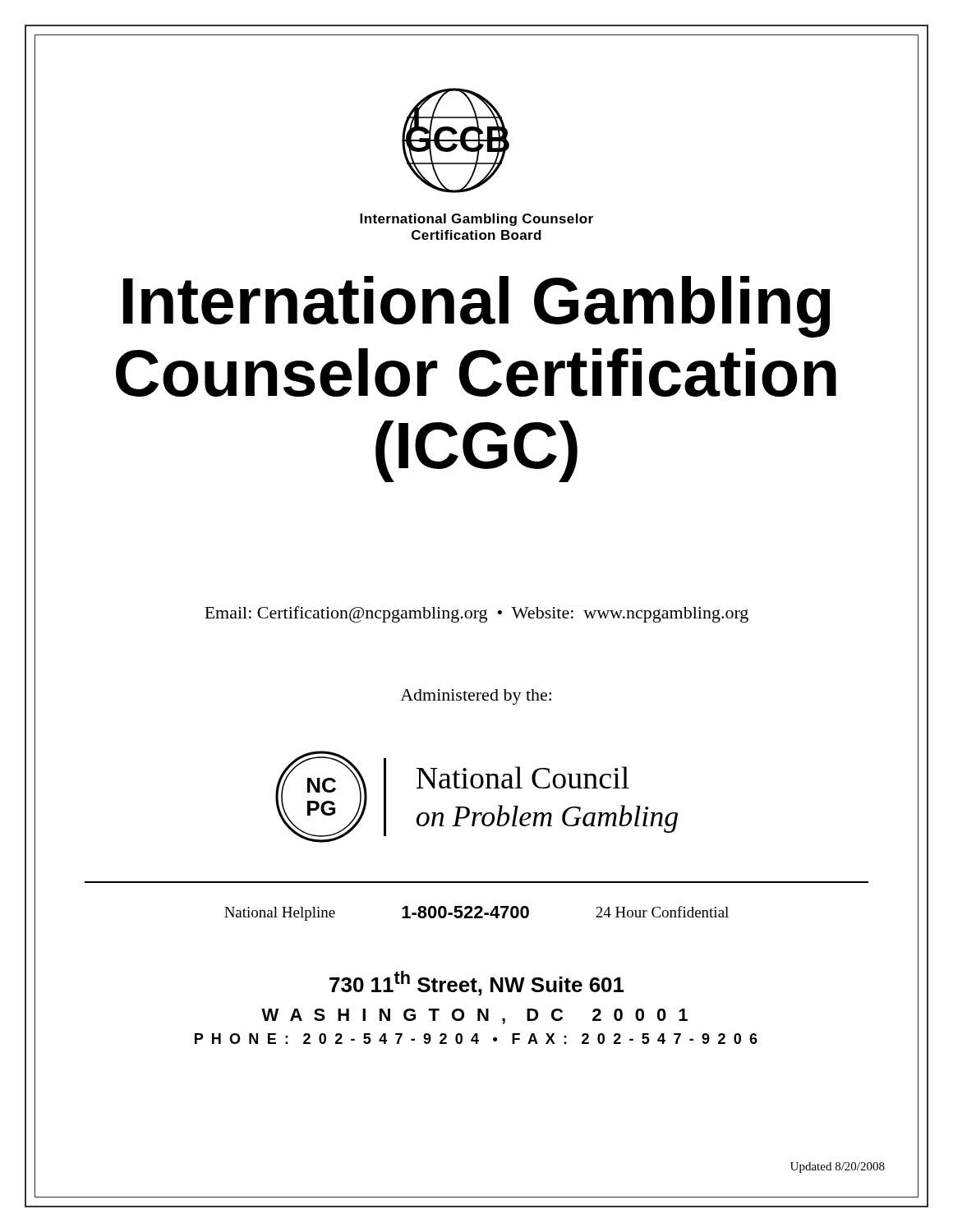Point to "Email: Certification@ncpgambling.org • Website: www.ncpgambling.org"
The width and height of the screenshot is (953, 1232).
(x=476, y=612)
